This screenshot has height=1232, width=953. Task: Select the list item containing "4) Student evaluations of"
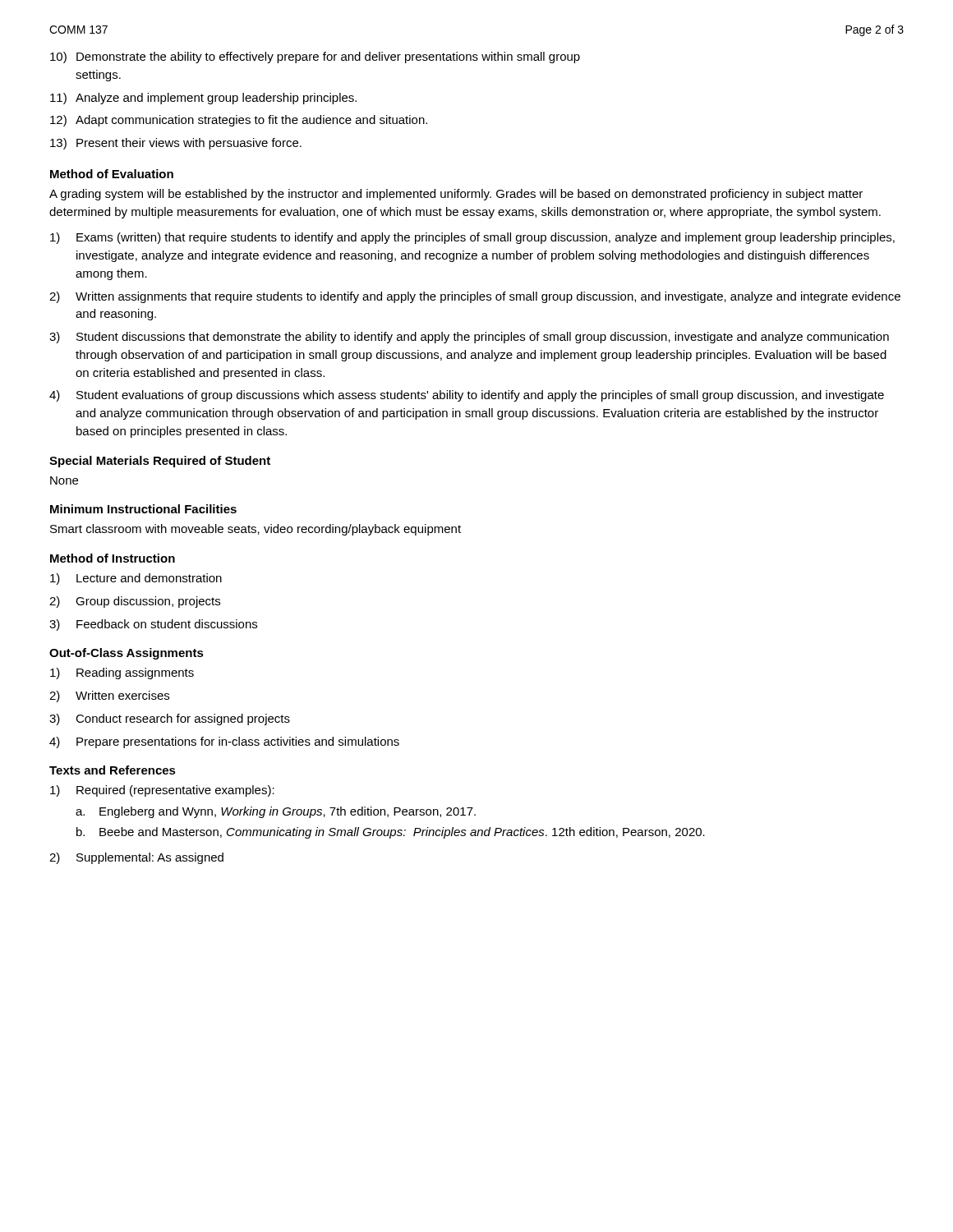476,413
